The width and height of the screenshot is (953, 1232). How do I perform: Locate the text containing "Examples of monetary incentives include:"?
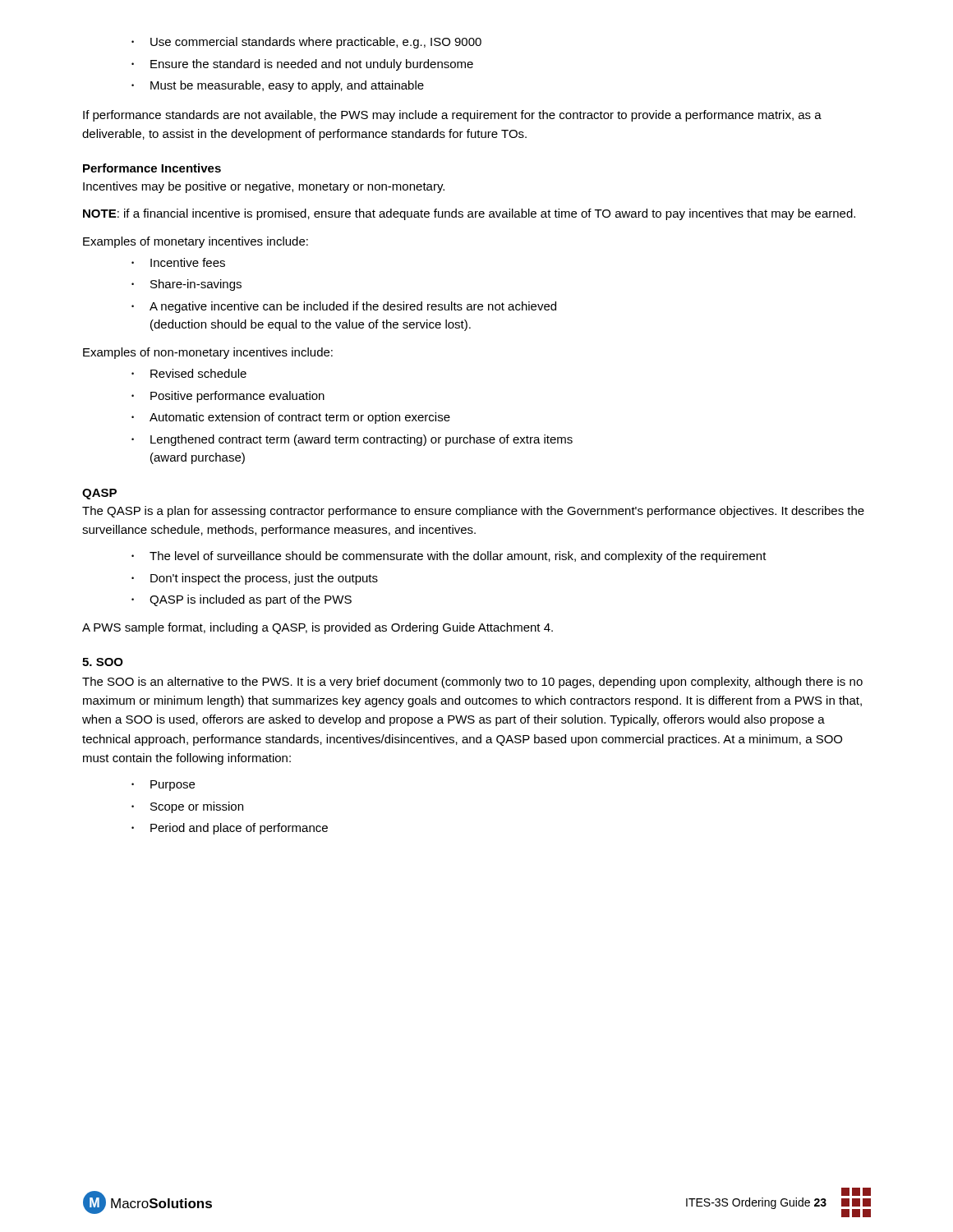196,241
